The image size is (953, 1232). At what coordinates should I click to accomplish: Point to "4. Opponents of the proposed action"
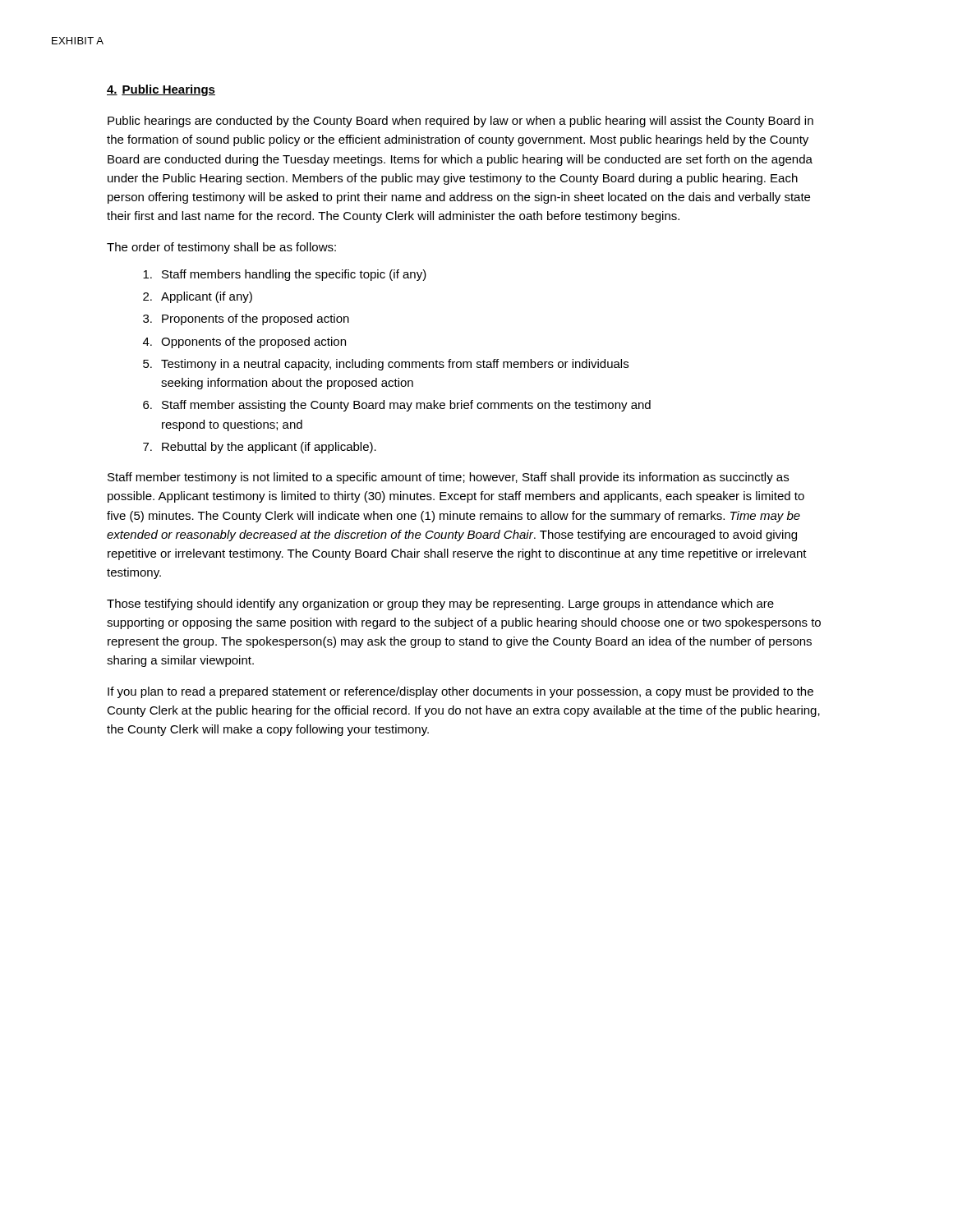[x=244, y=342]
